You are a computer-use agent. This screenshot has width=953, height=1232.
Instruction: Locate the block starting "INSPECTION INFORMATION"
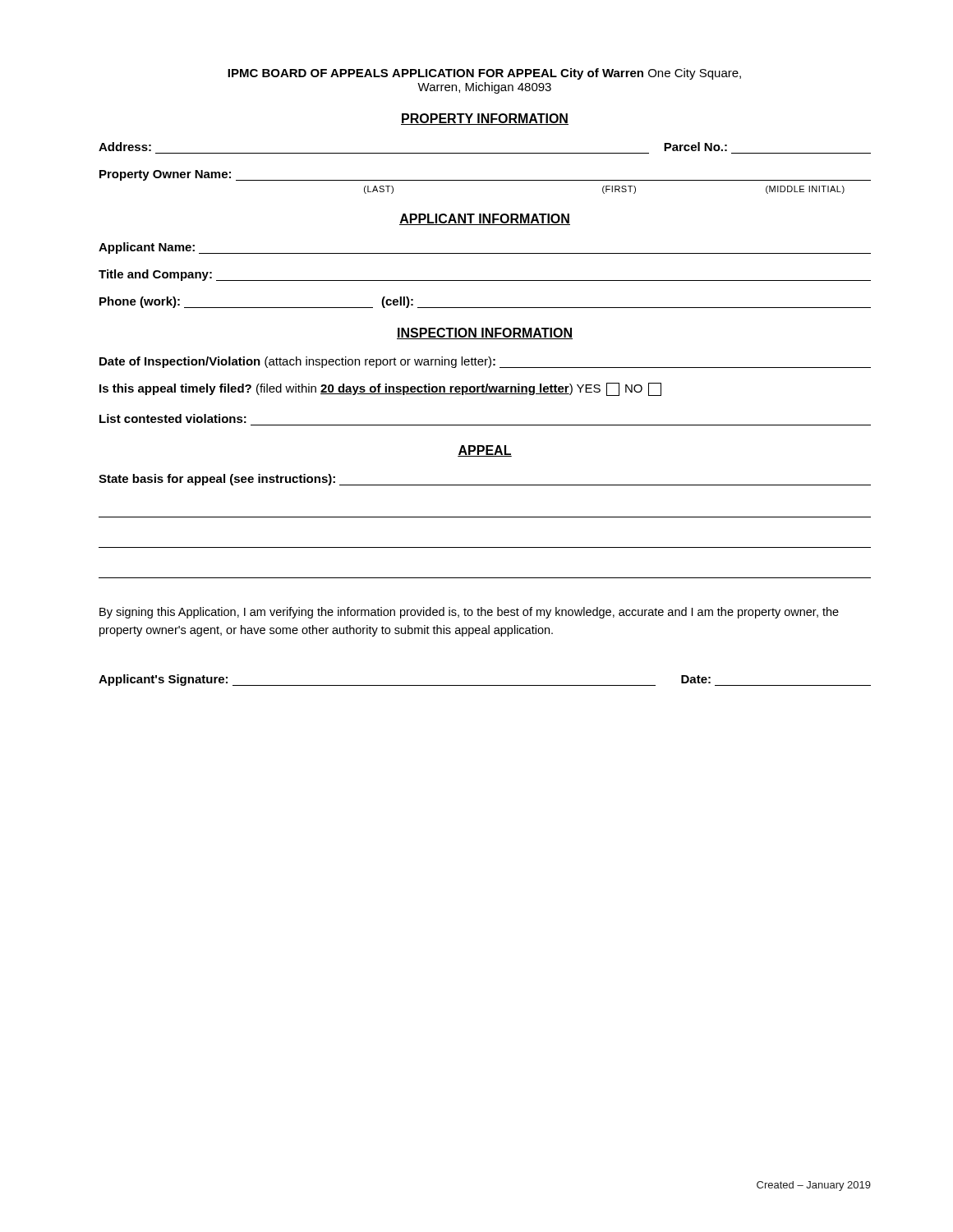485,333
